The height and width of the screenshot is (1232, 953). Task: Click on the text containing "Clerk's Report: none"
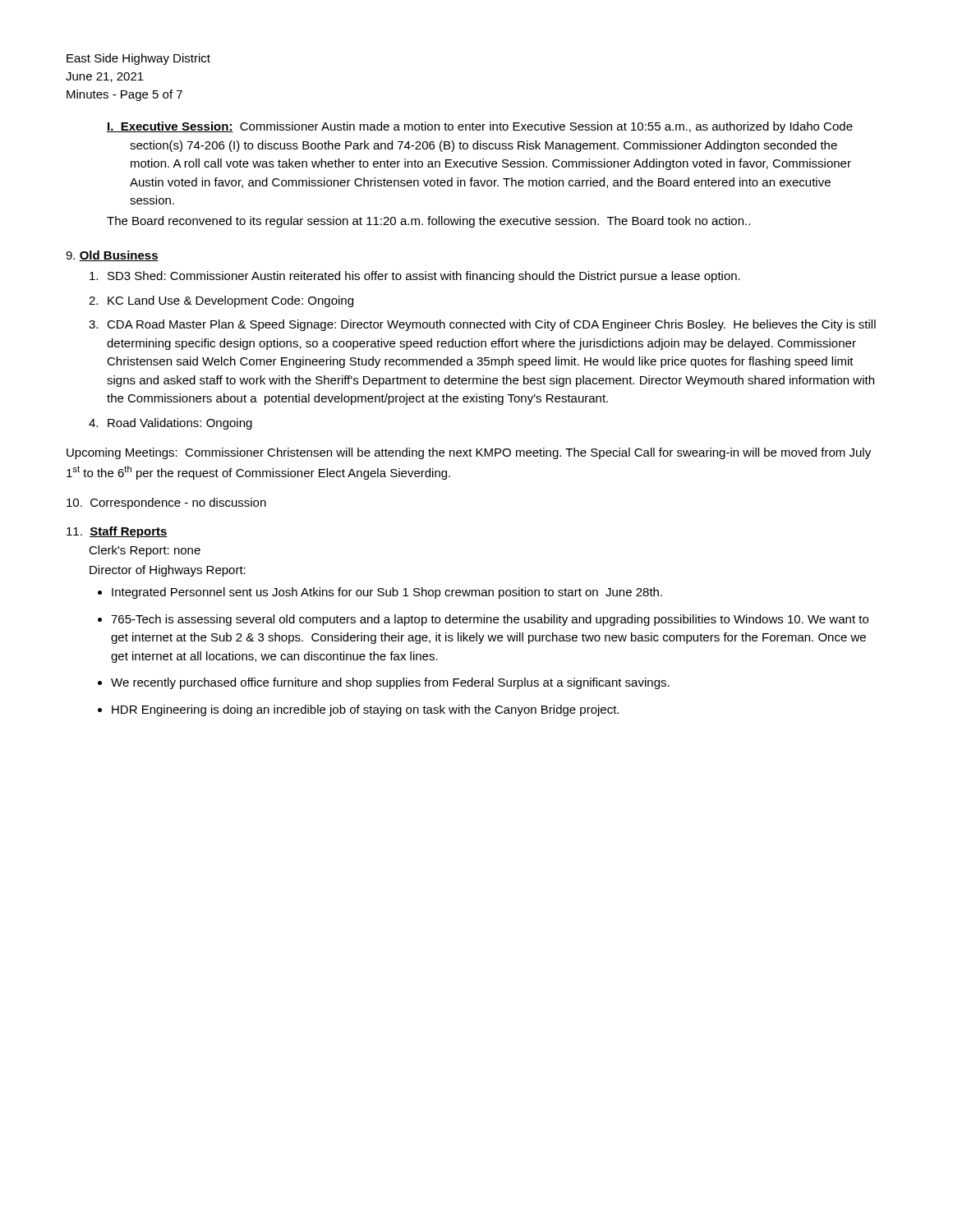[x=145, y=550]
